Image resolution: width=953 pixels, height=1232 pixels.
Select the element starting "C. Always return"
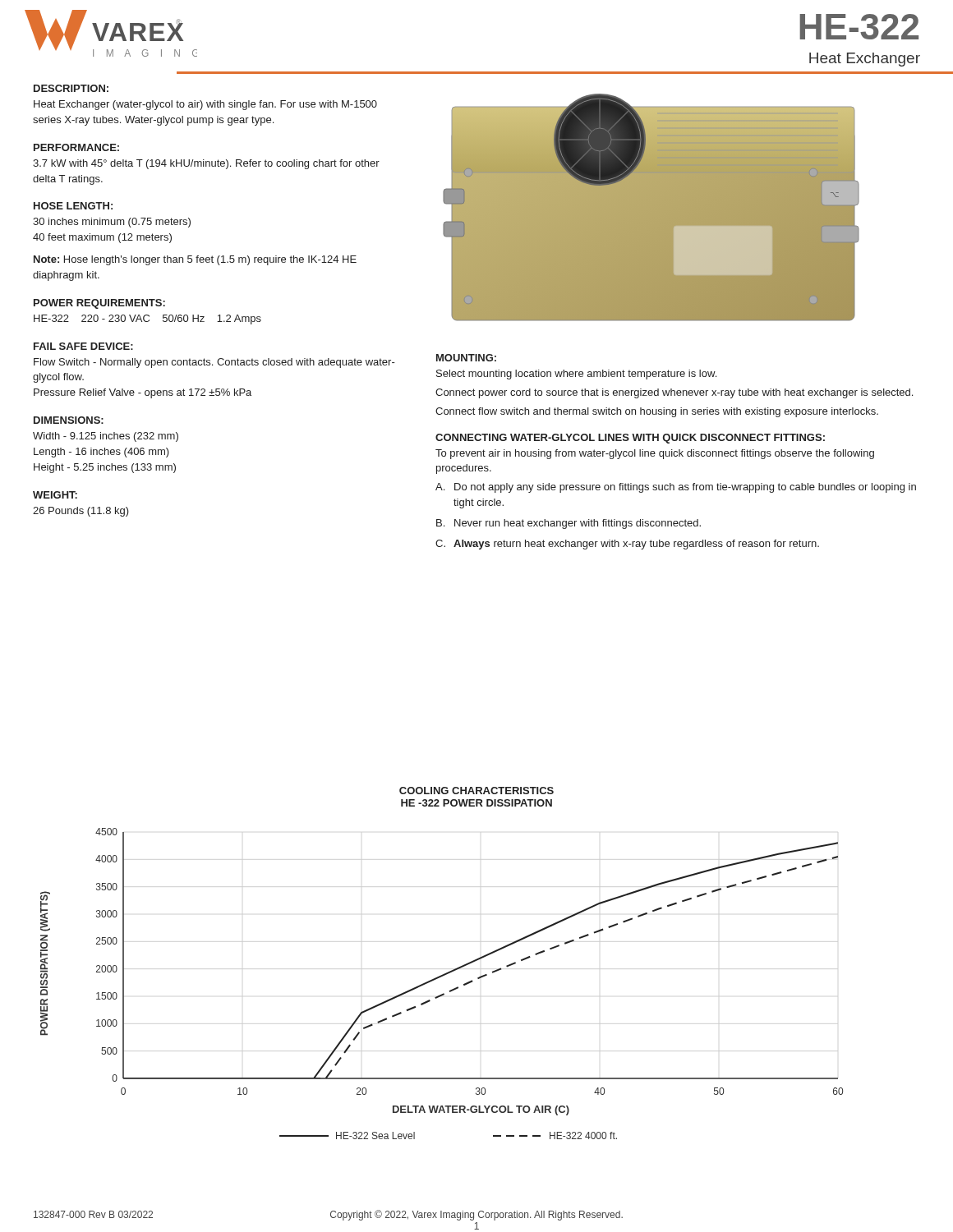point(678,544)
